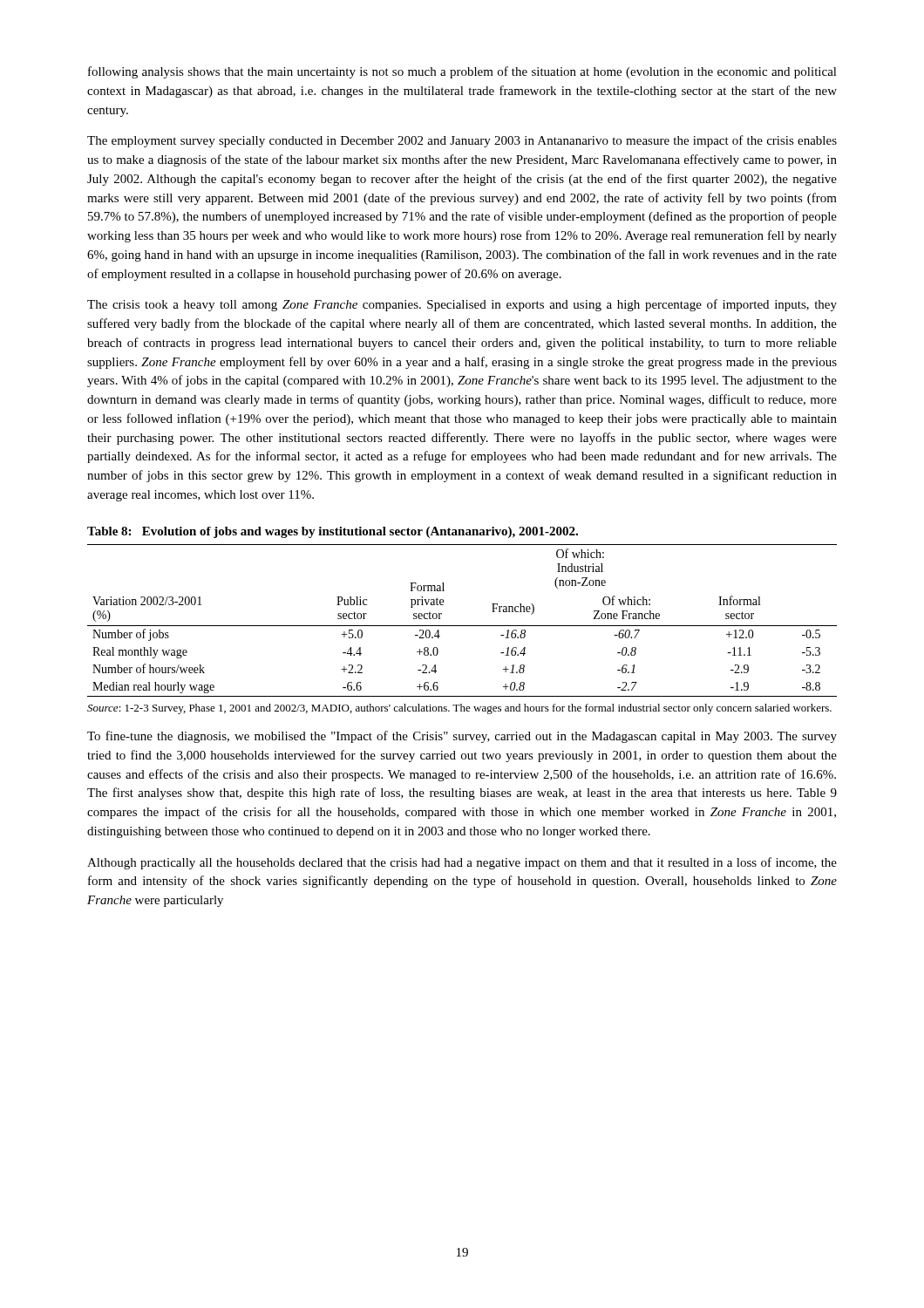The width and height of the screenshot is (924, 1308).
Task: Locate the text block that says "Although practically all the households"
Action: tap(462, 881)
